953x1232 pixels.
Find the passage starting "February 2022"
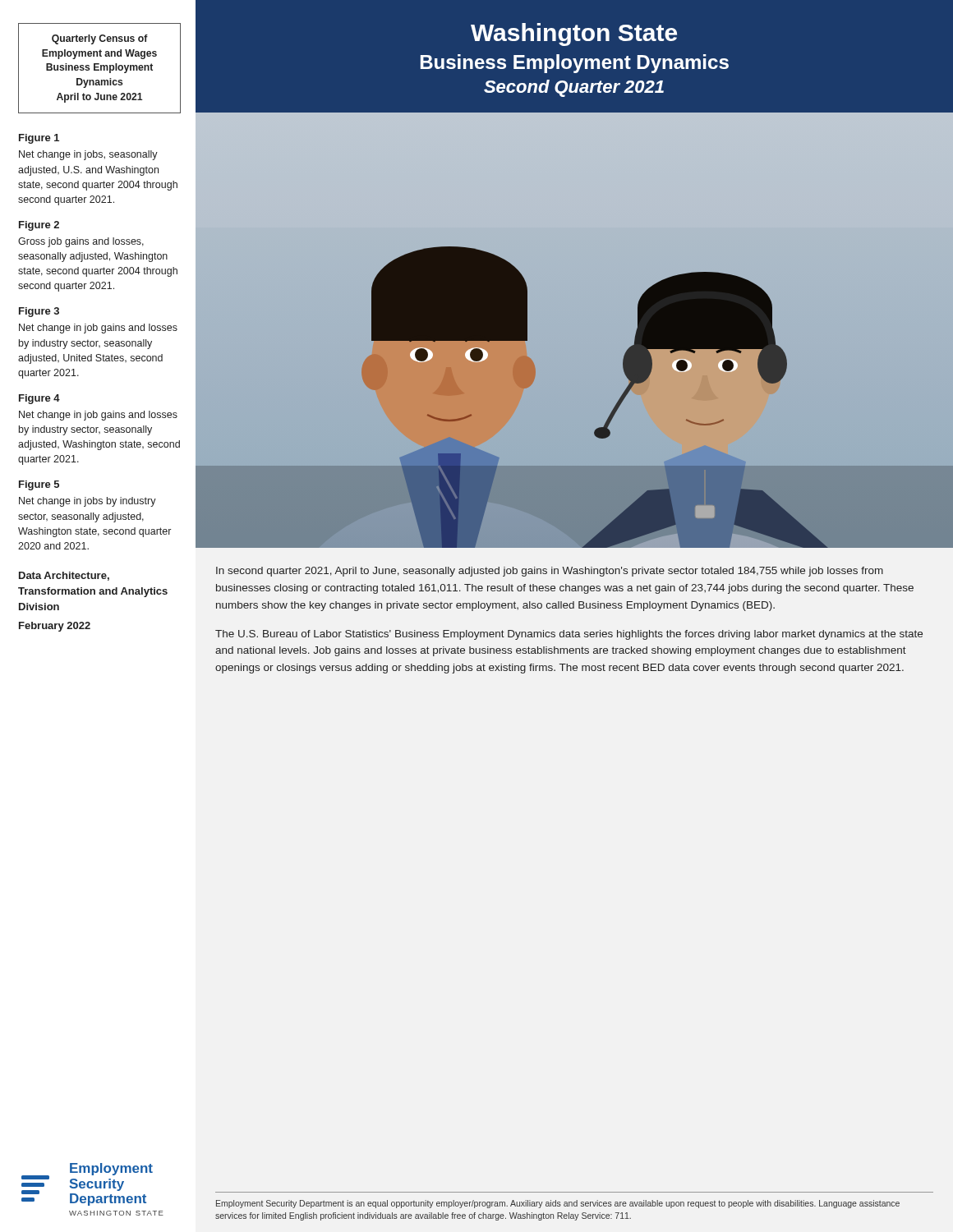pyautogui.click(x=54, y=626)
